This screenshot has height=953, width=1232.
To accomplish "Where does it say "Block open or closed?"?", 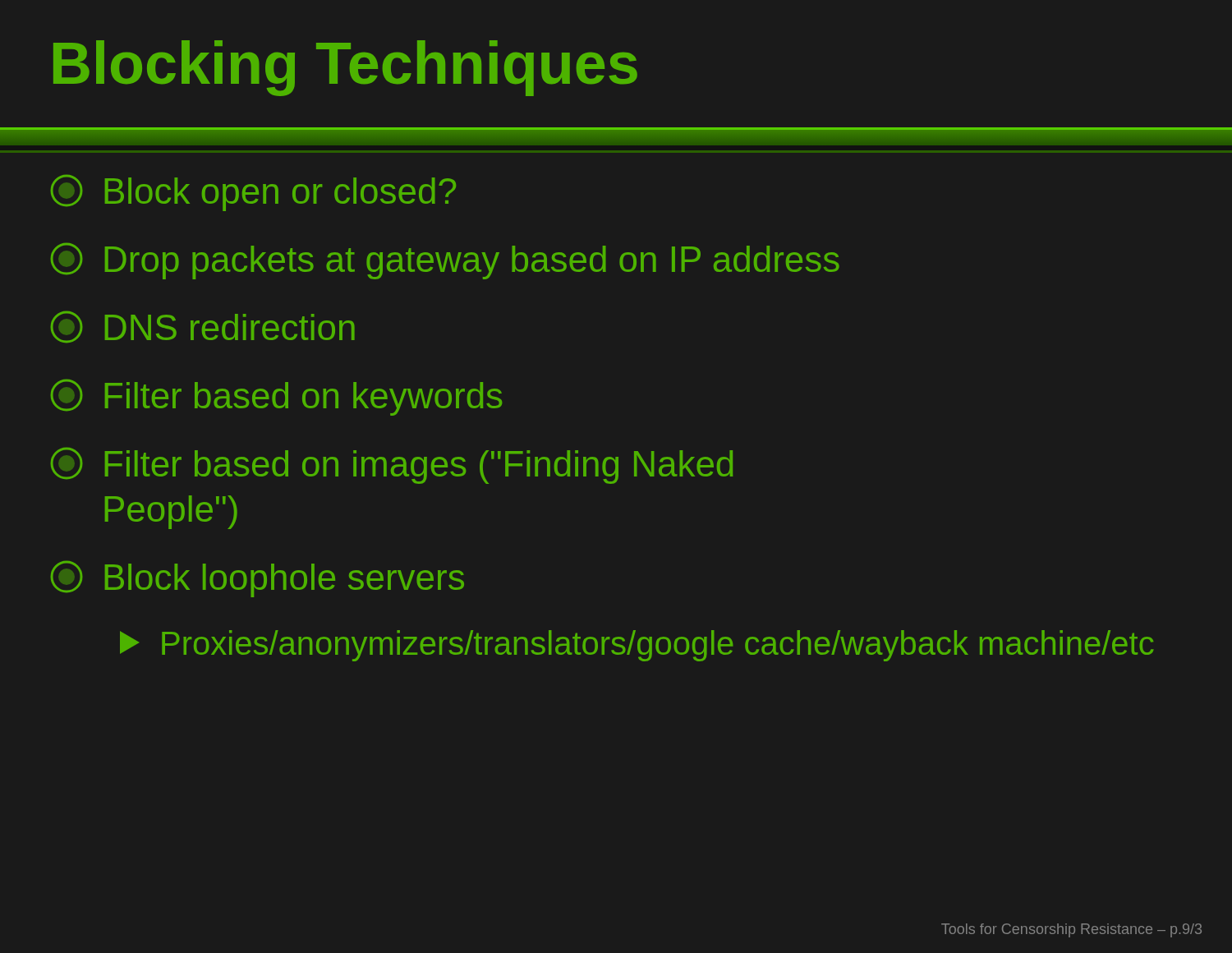I will pos(253,191).
